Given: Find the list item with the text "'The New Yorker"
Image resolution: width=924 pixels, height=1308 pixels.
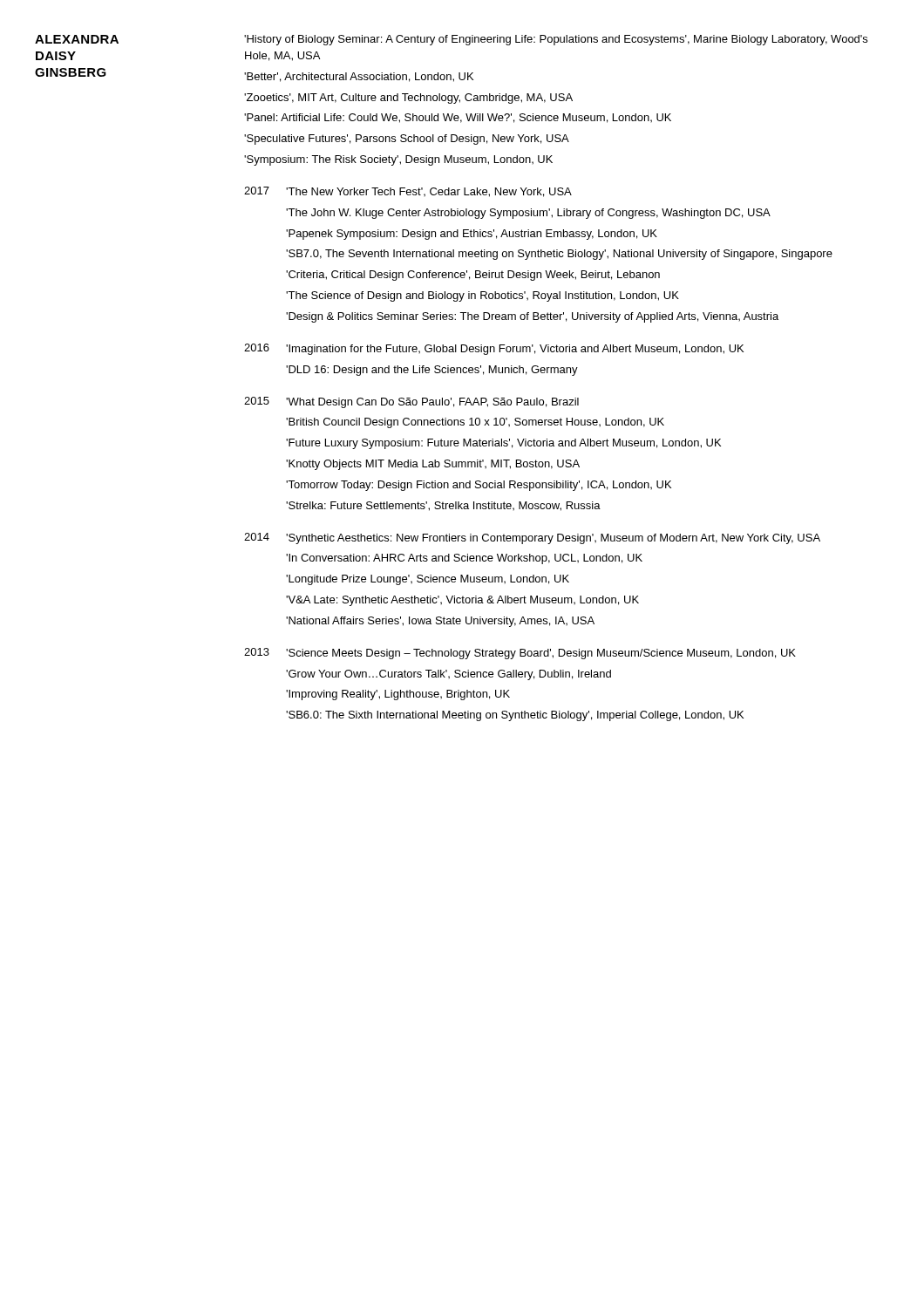Looking at the screenshot, I should tap(429, 191).
